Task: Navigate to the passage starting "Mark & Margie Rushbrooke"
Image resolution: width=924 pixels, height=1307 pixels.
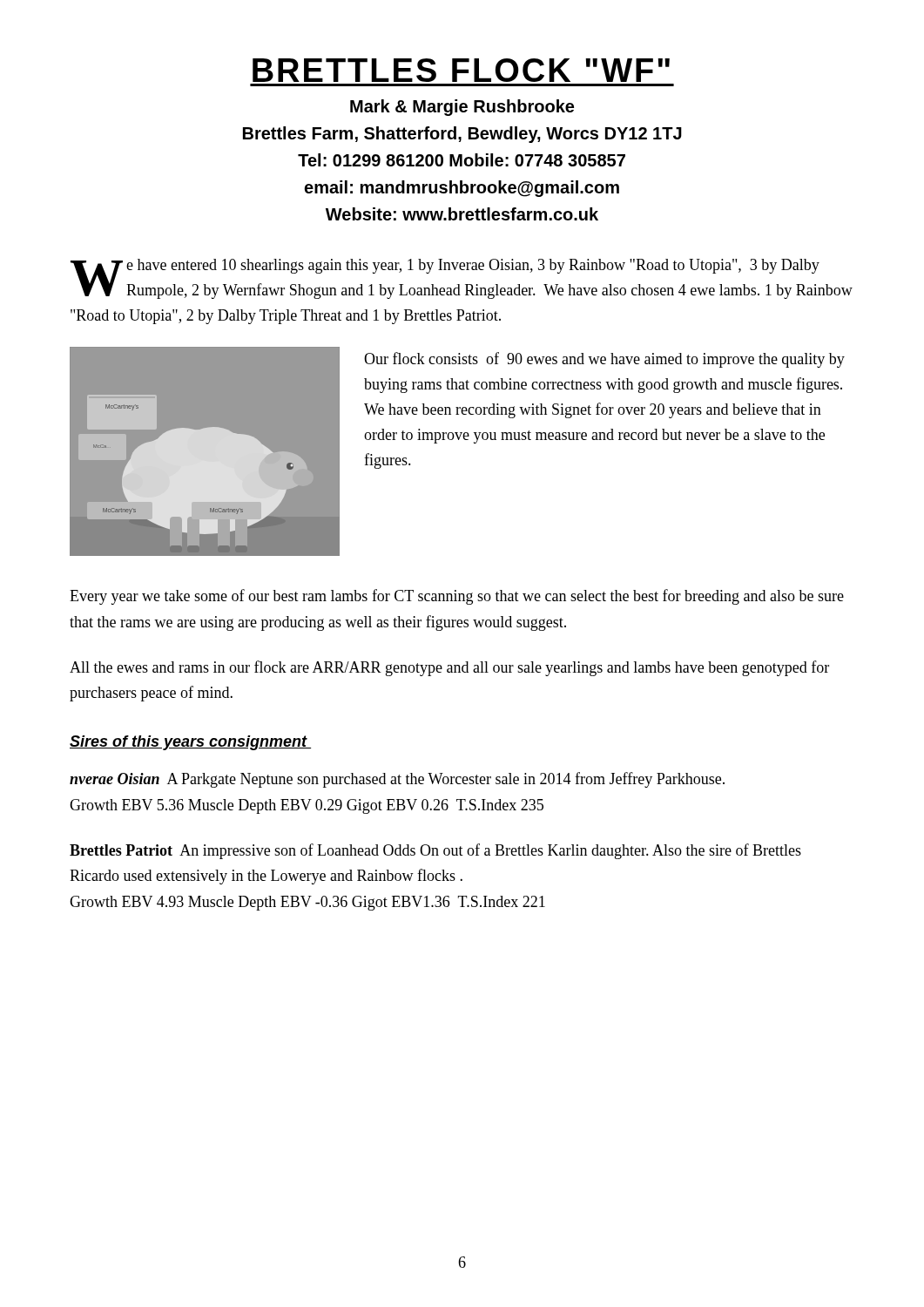Action: coord(462,160)
